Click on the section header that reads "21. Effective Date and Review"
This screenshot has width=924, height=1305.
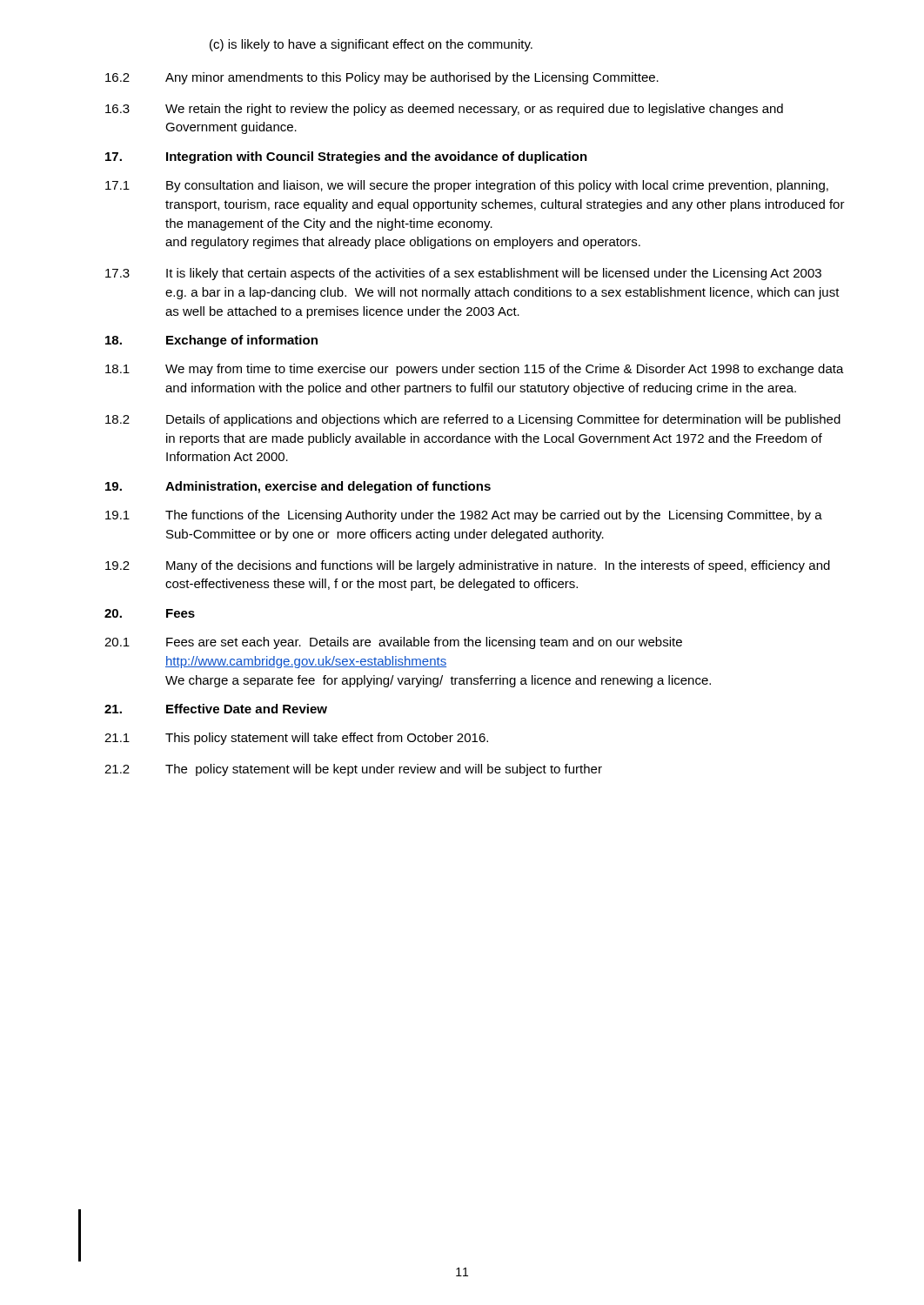216,709
